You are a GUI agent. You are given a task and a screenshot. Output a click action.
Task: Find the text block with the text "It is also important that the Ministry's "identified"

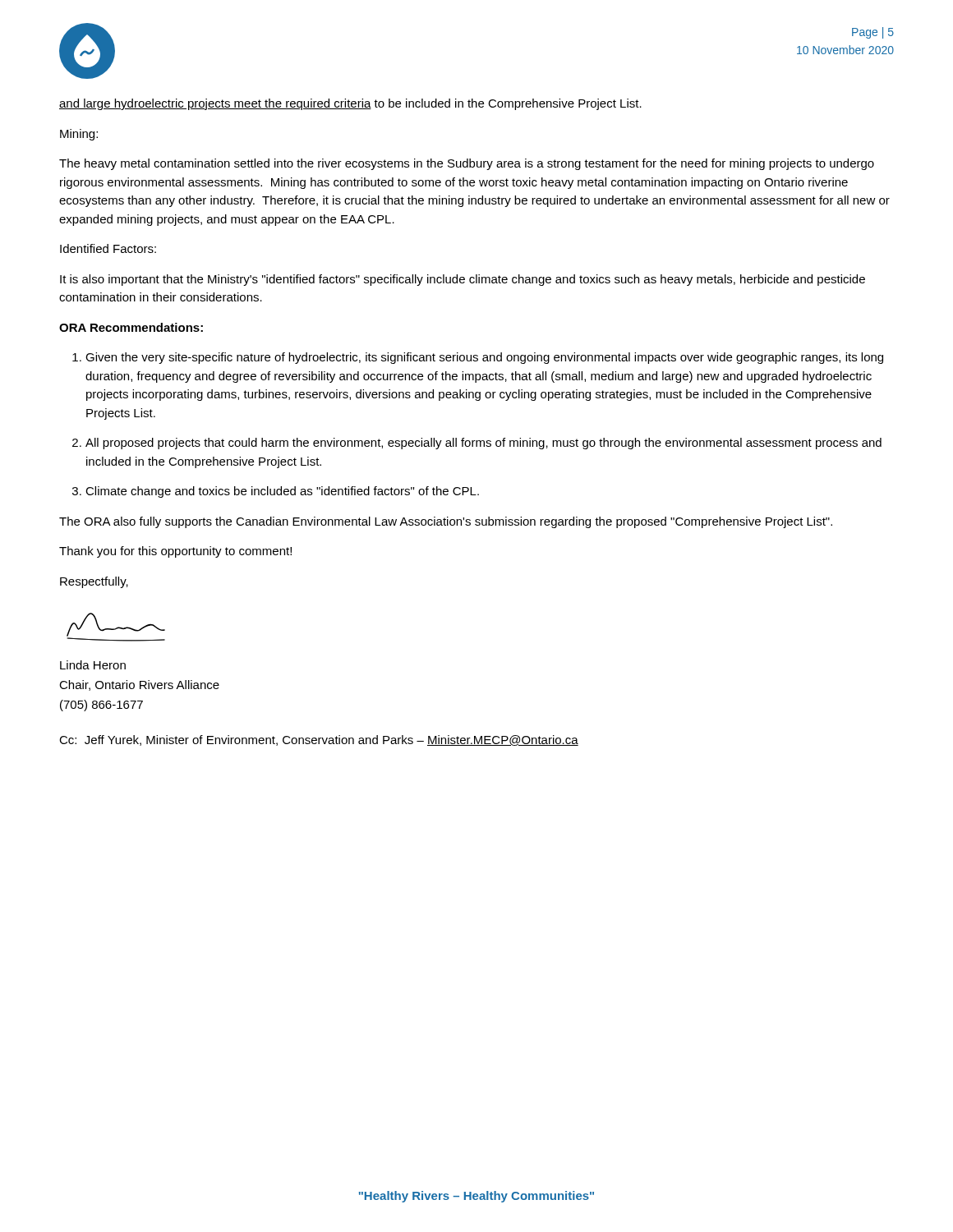click(462, 288)
